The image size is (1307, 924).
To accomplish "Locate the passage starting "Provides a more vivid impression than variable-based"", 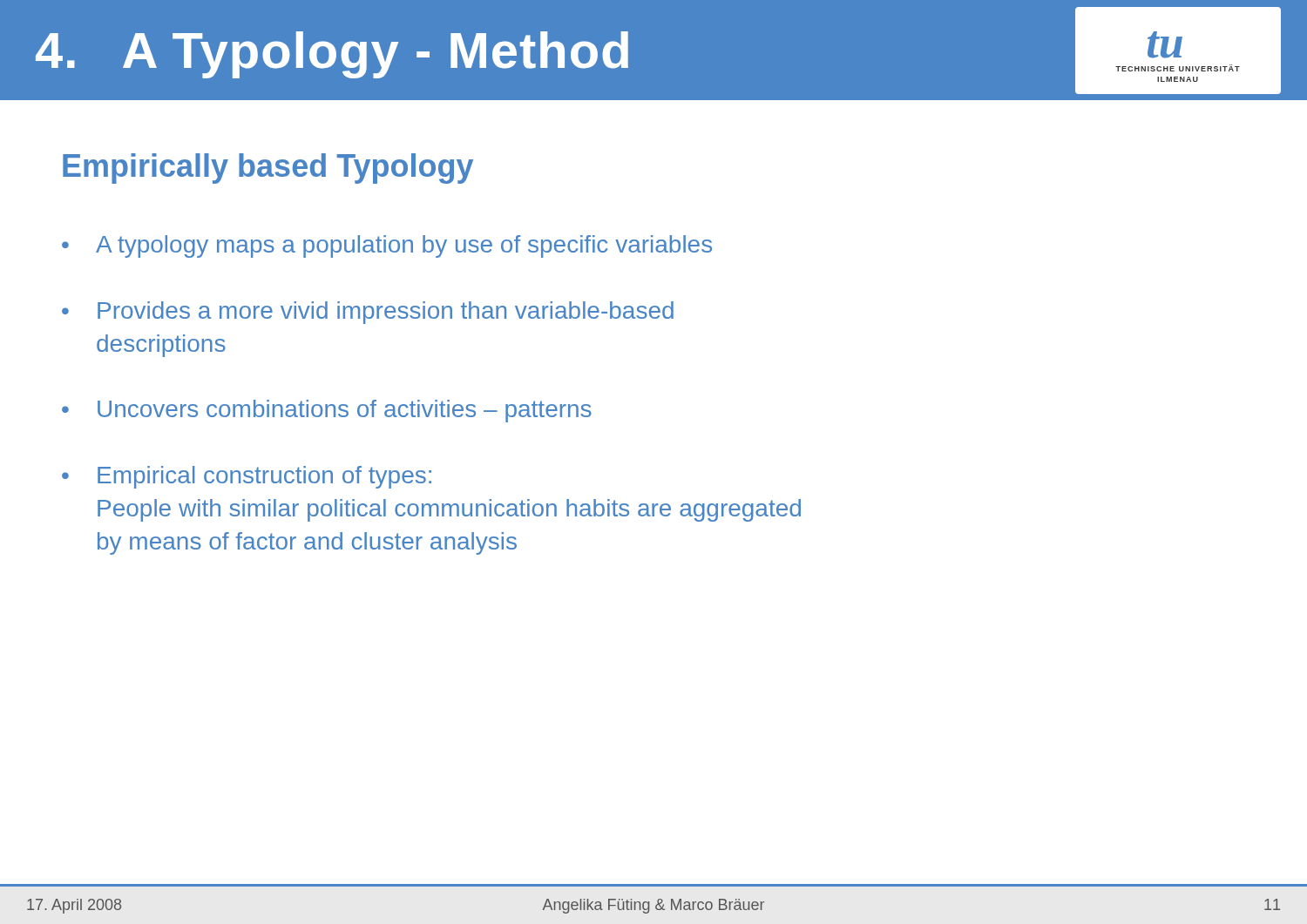I will coord(385,327).
